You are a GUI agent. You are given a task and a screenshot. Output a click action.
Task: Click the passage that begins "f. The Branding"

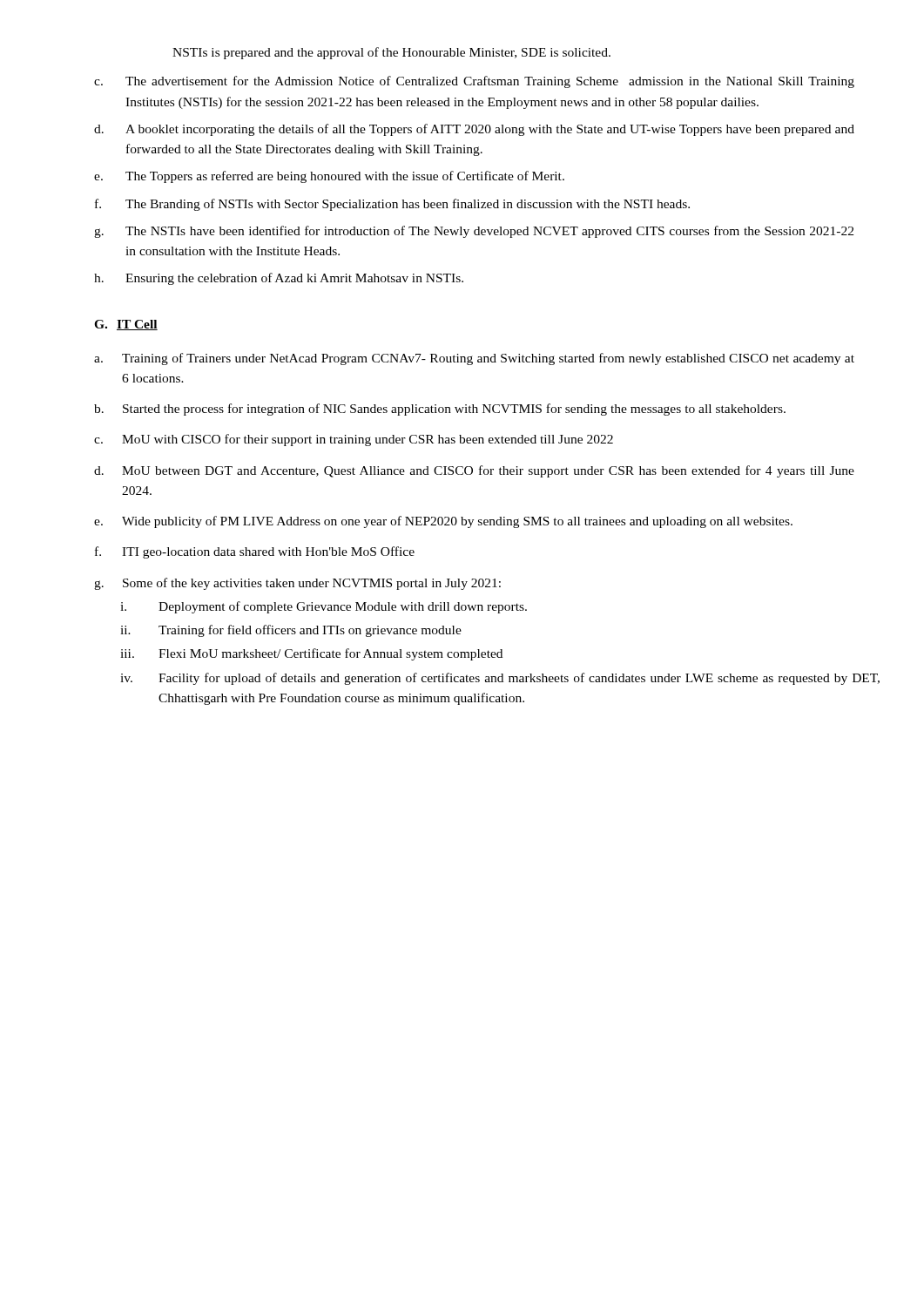pos(474,203)
